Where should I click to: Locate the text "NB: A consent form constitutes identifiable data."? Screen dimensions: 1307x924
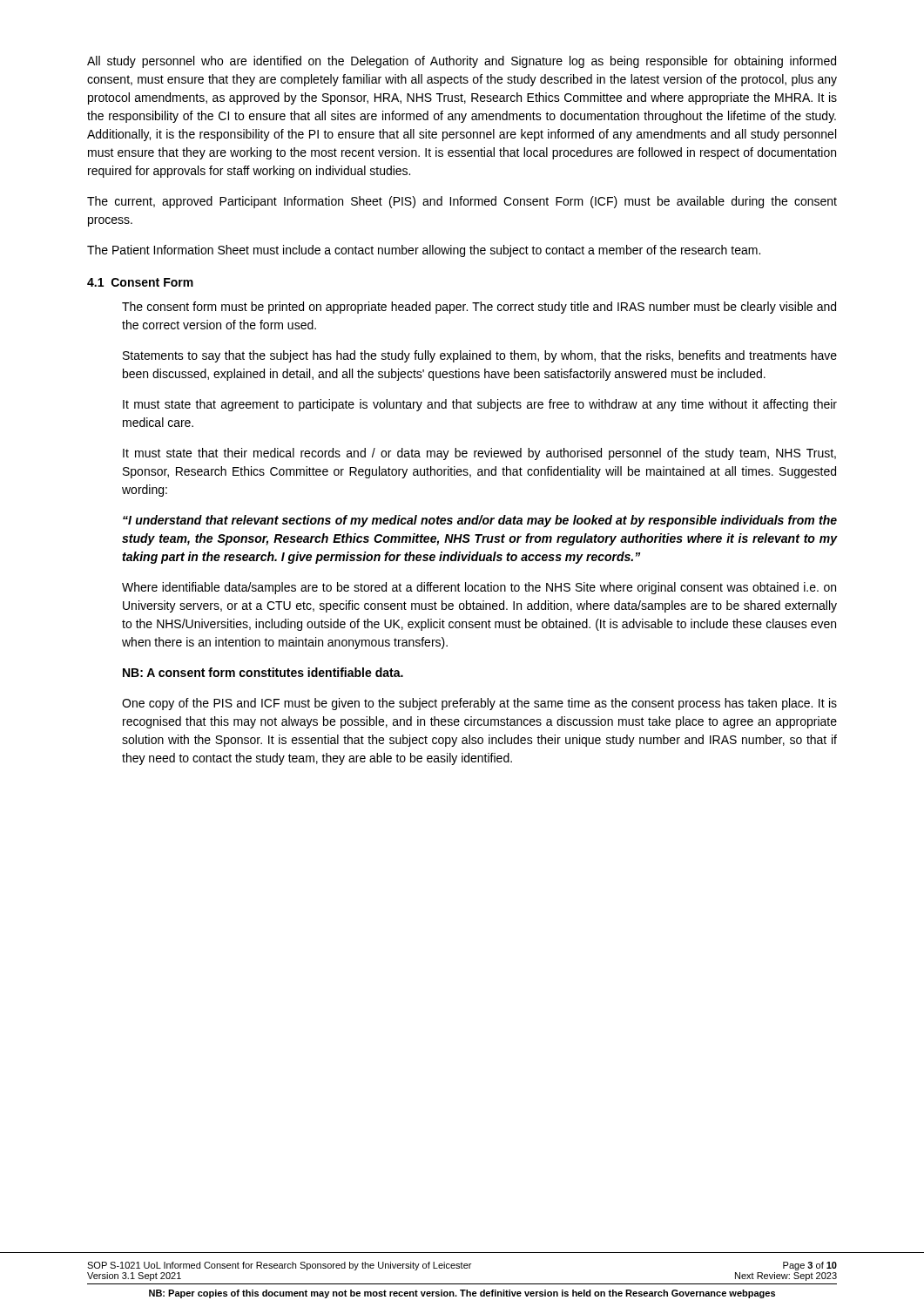click(x=263, y=673)
